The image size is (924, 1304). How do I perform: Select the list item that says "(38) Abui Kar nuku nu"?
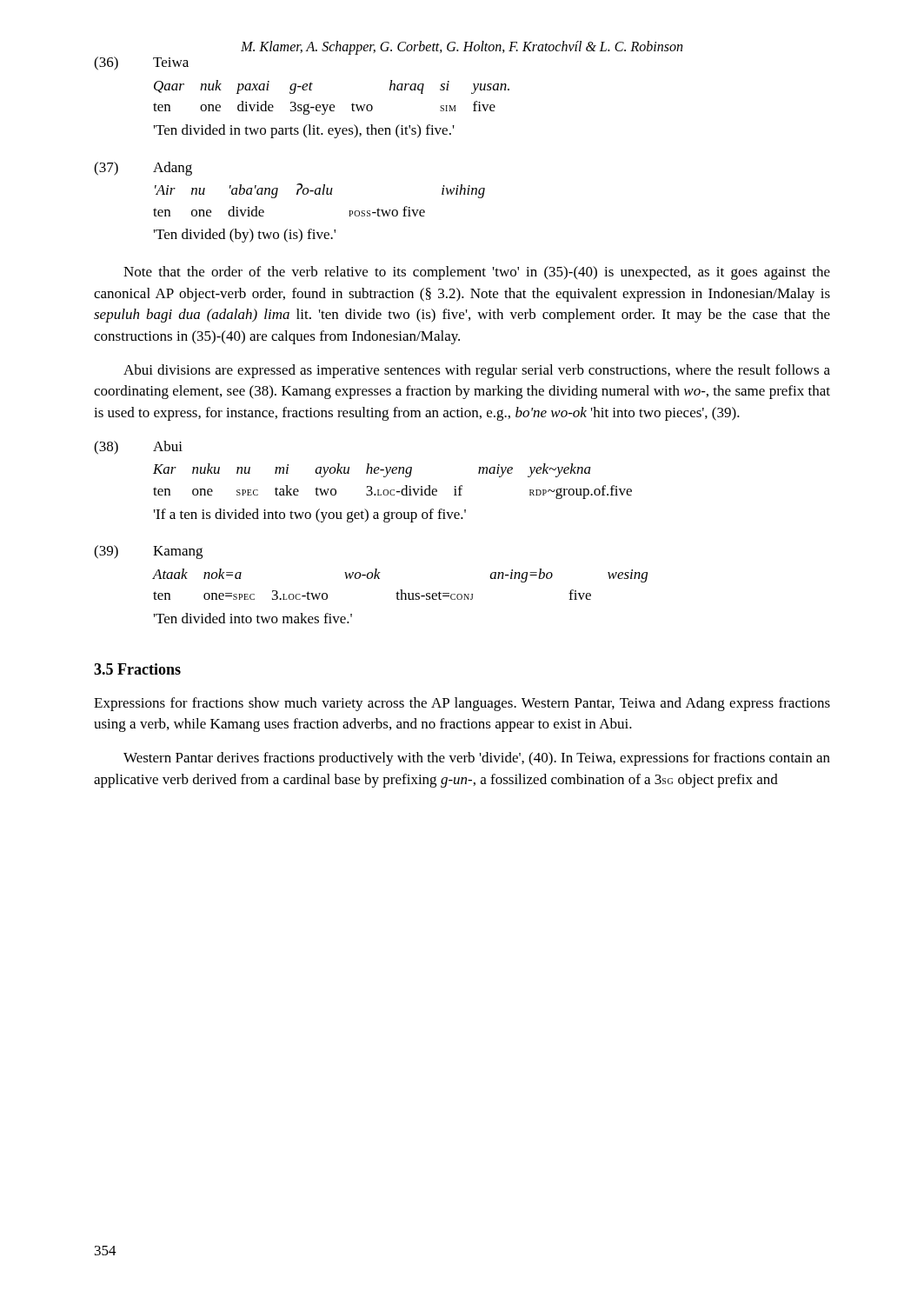462,481
